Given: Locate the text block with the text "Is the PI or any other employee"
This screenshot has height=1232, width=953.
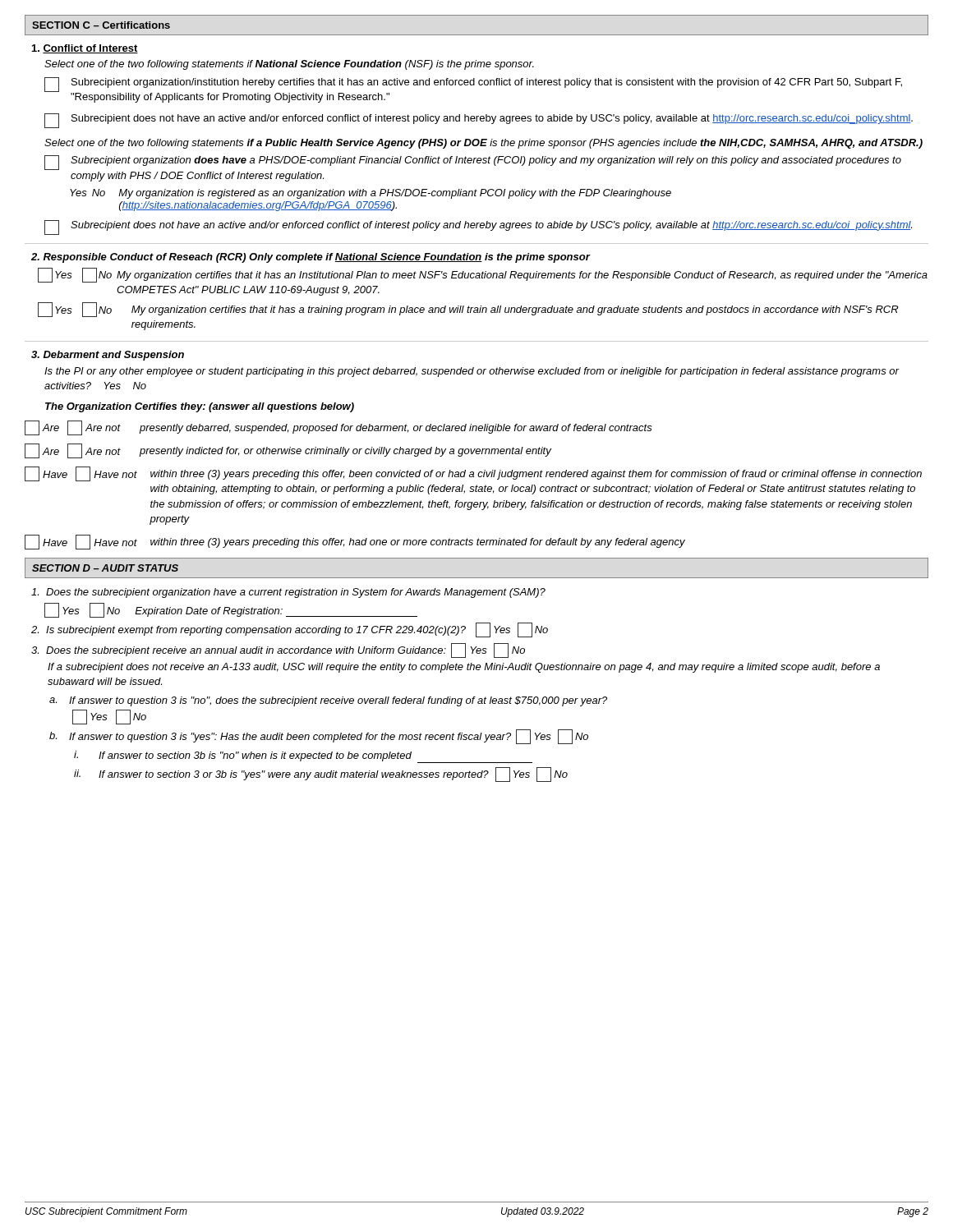Looking at the screenshot, I should 472,378.
